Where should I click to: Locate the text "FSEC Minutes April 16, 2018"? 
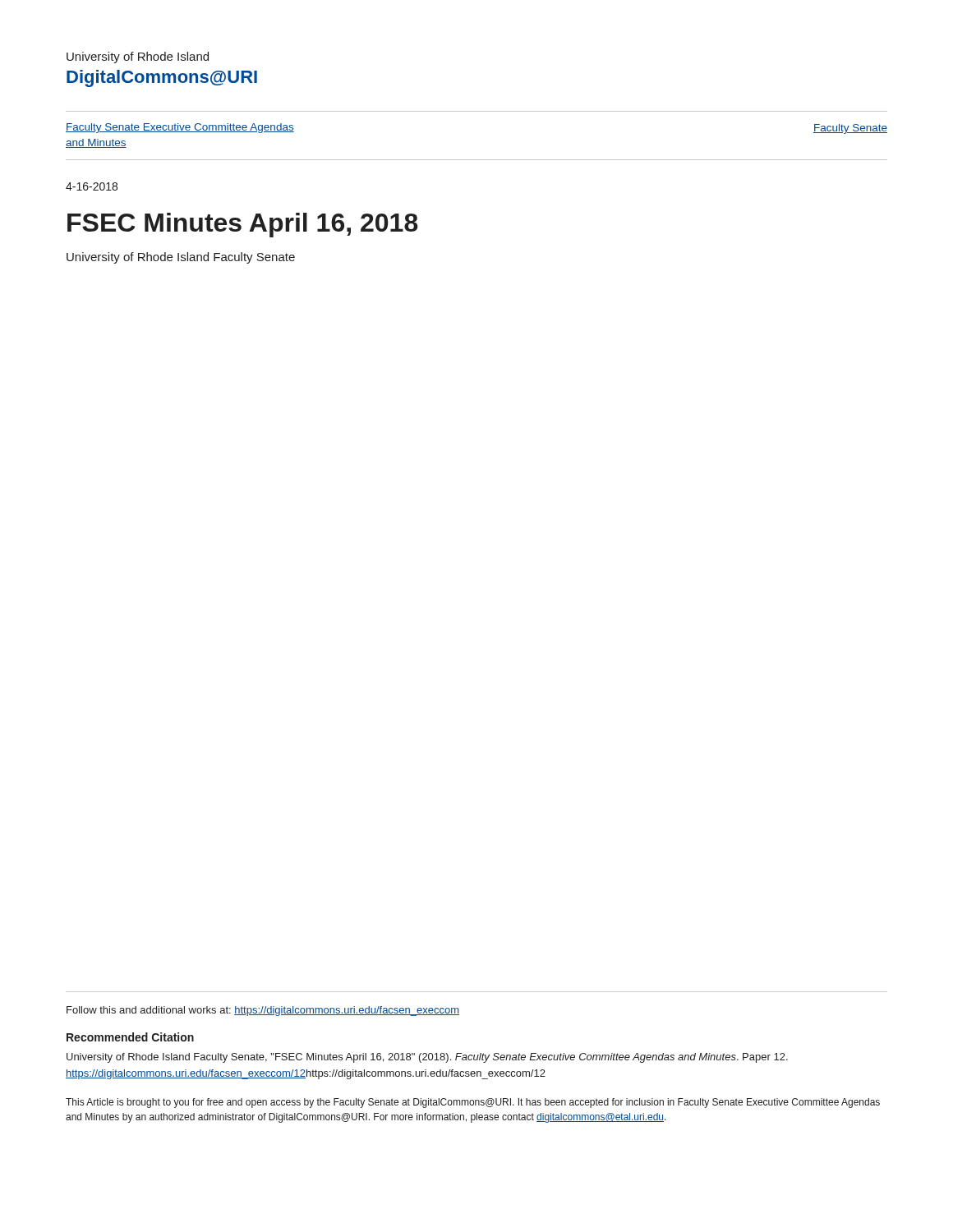(242, 222)
